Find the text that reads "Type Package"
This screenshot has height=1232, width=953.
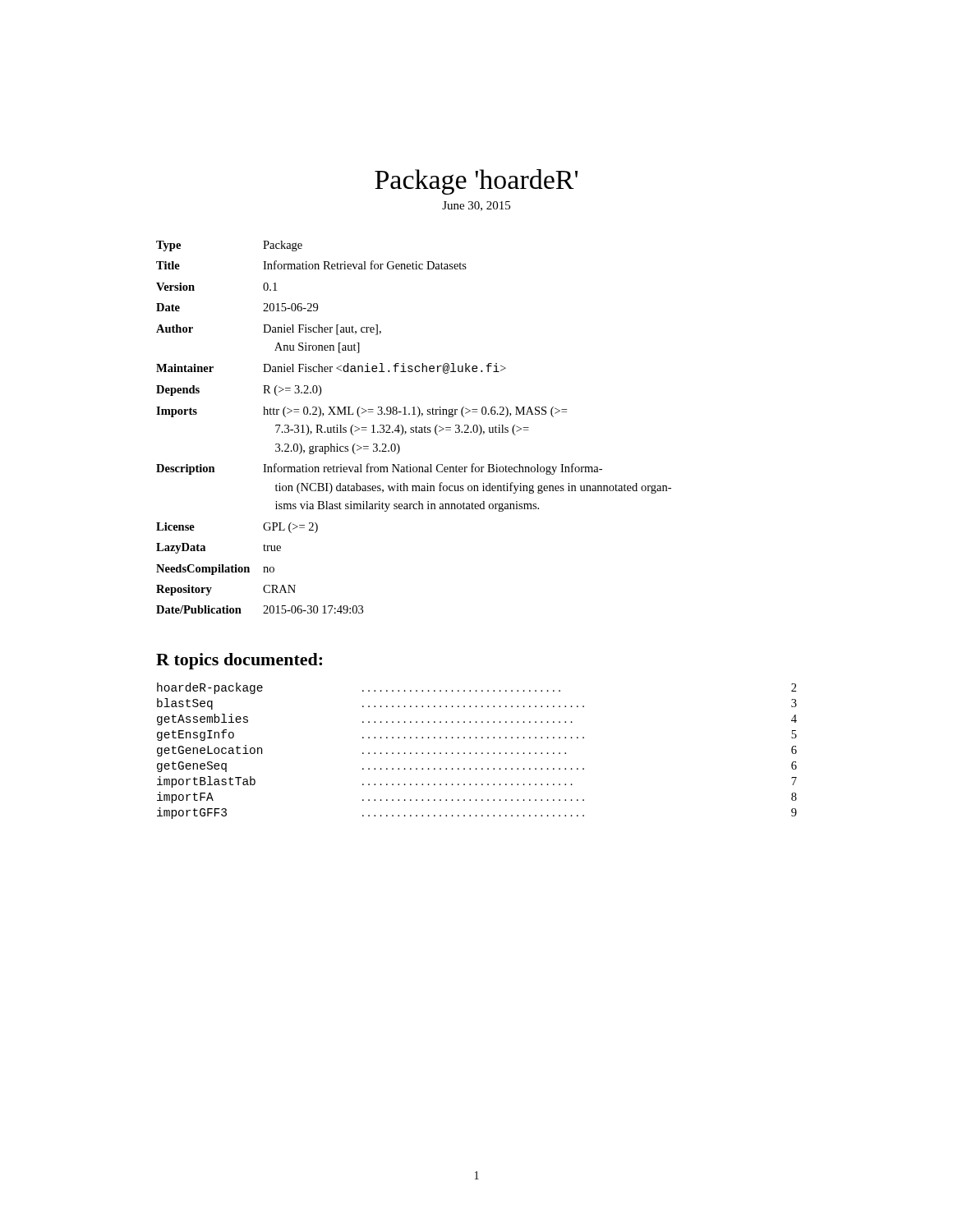pos(168,245)
